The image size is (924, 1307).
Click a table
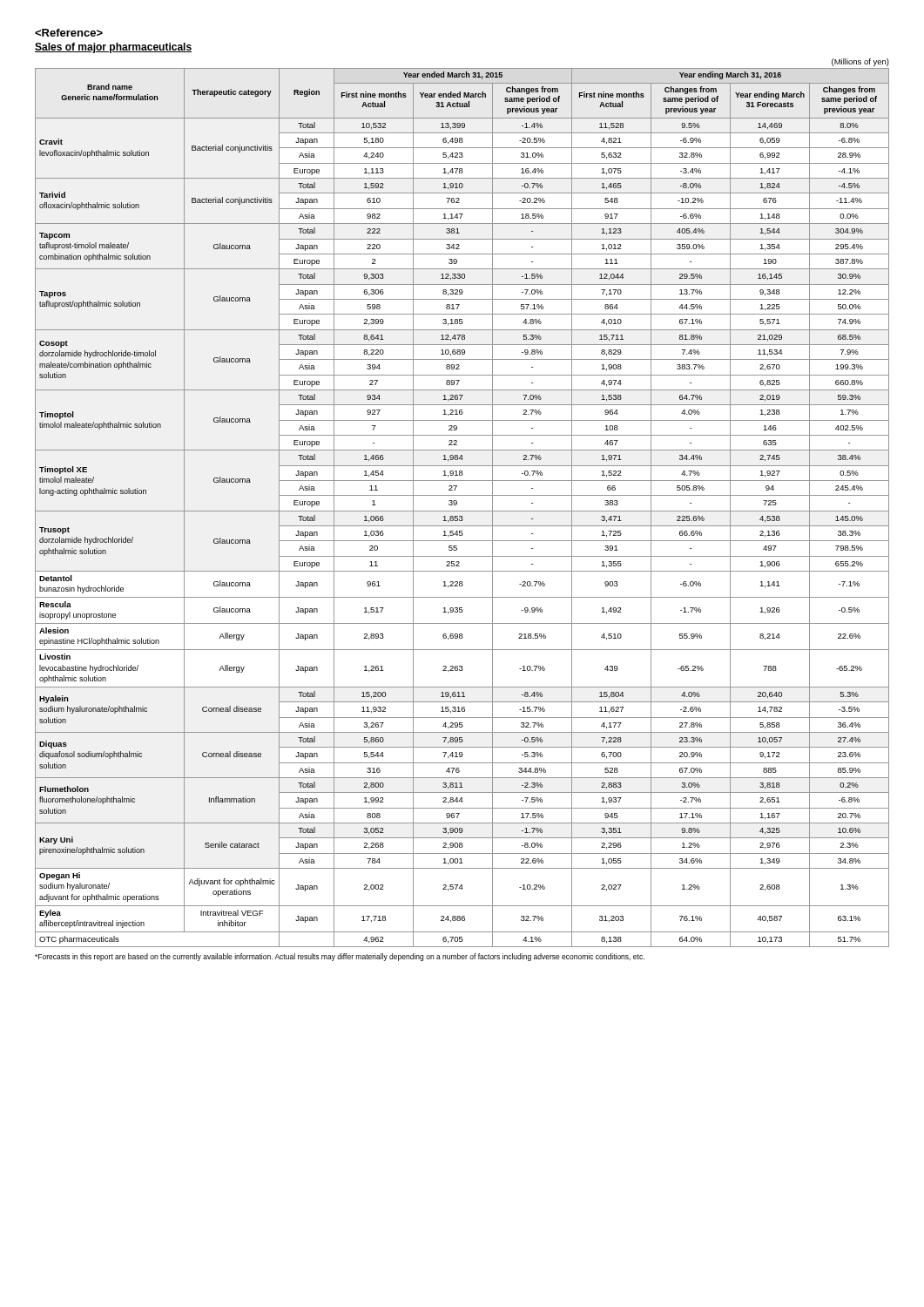coord(462,508)
